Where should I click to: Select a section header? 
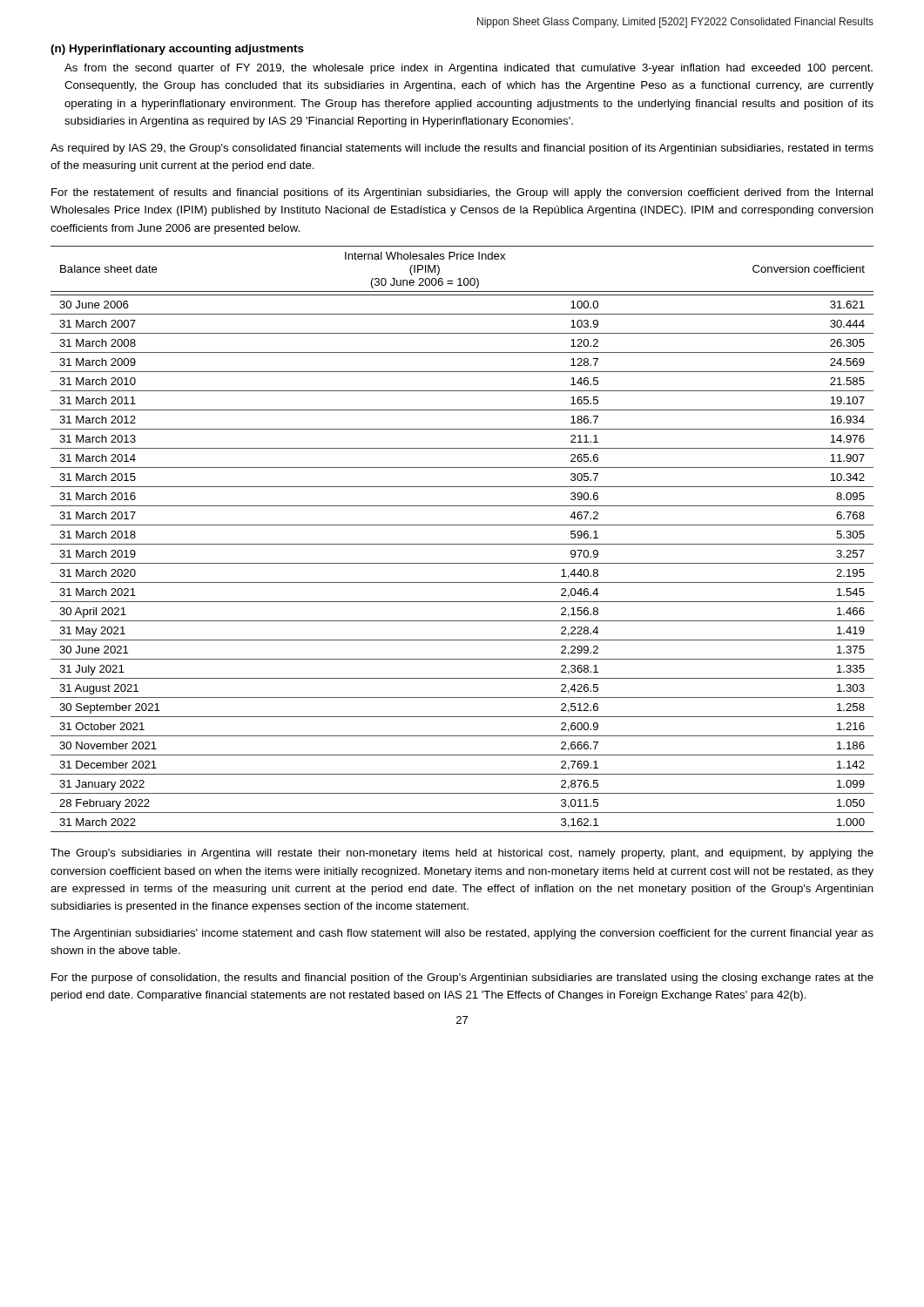[x=177, y=48]
